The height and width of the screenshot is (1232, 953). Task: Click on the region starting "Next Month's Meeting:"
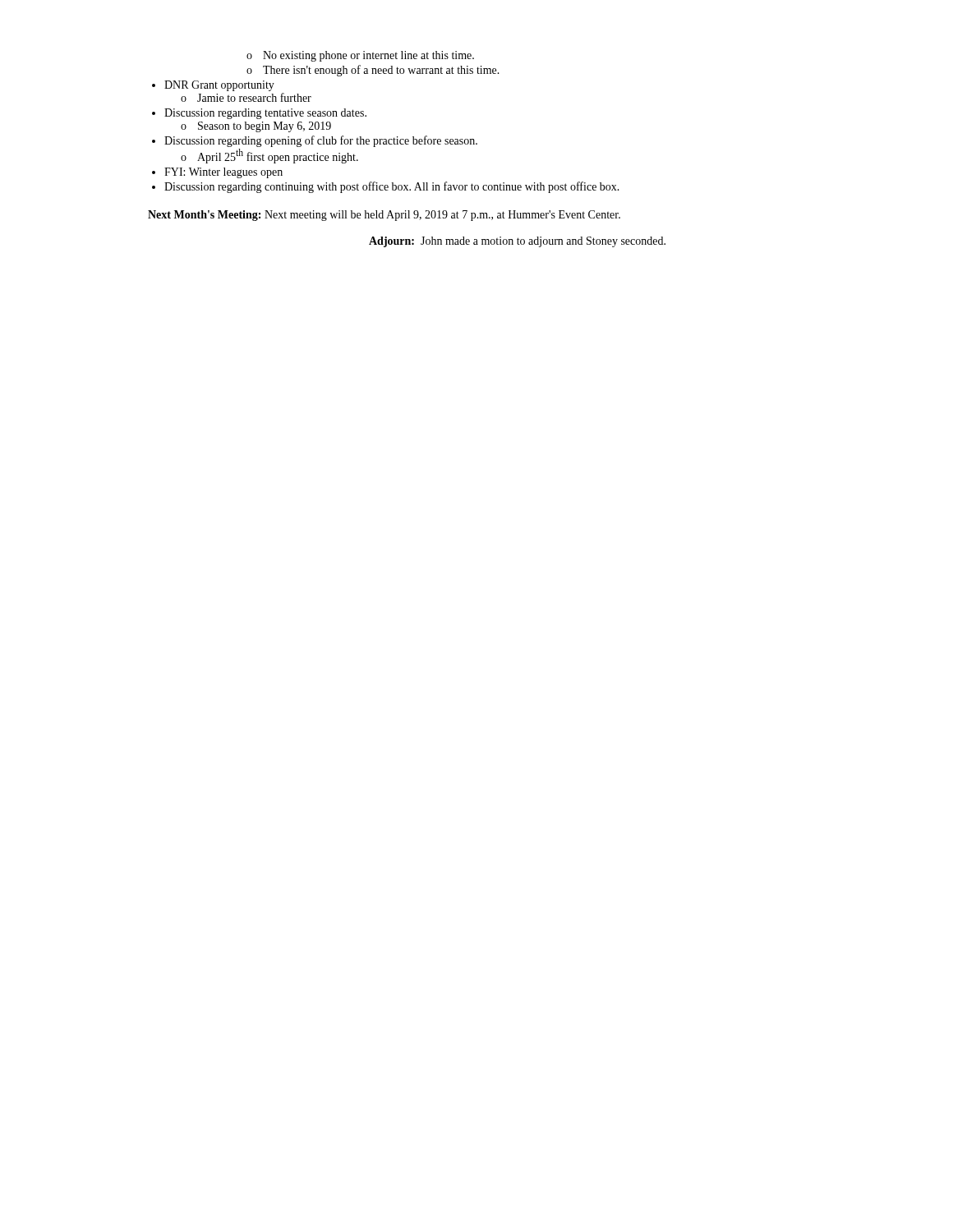point(384,214)
